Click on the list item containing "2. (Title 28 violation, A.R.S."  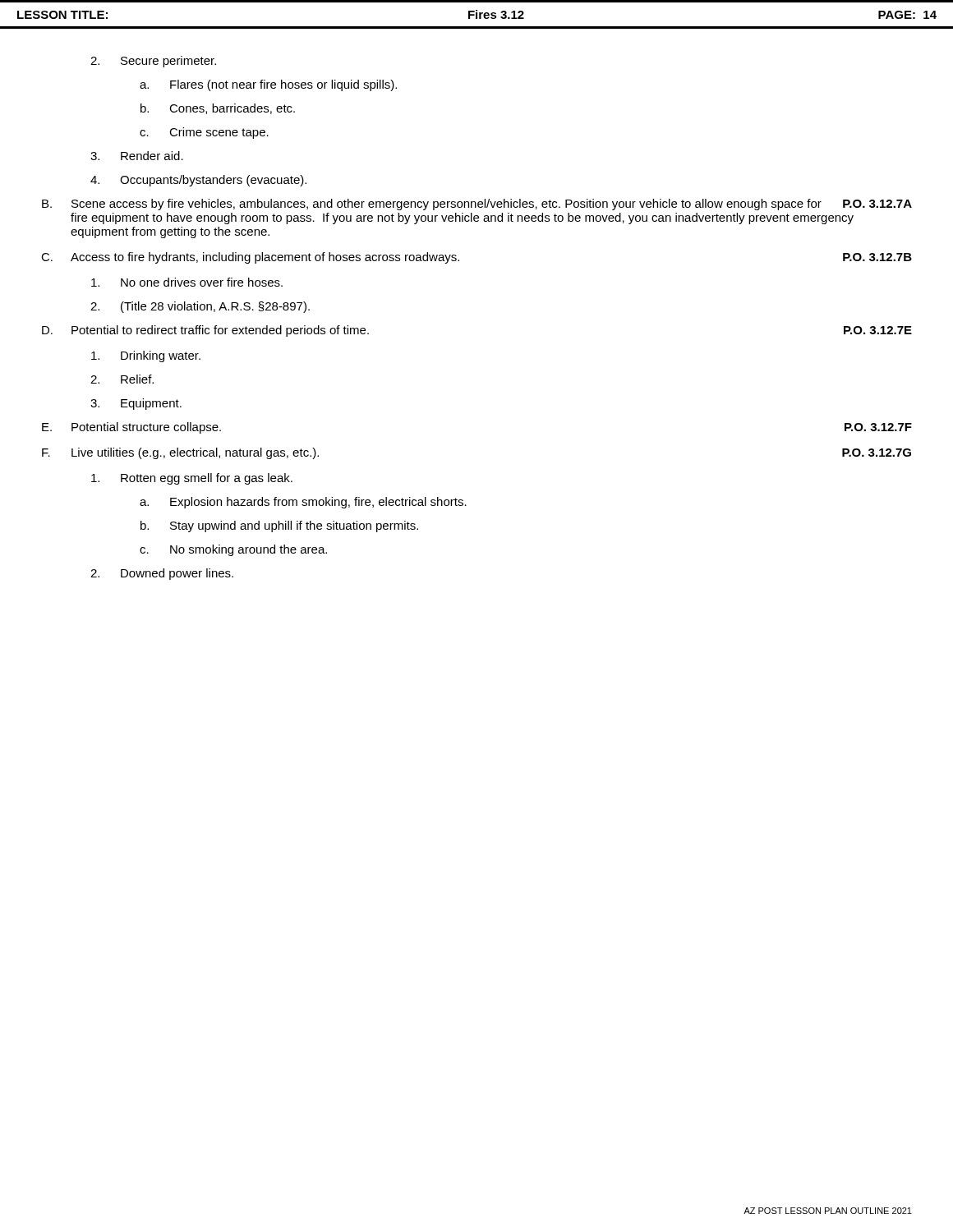pos(200,307)
